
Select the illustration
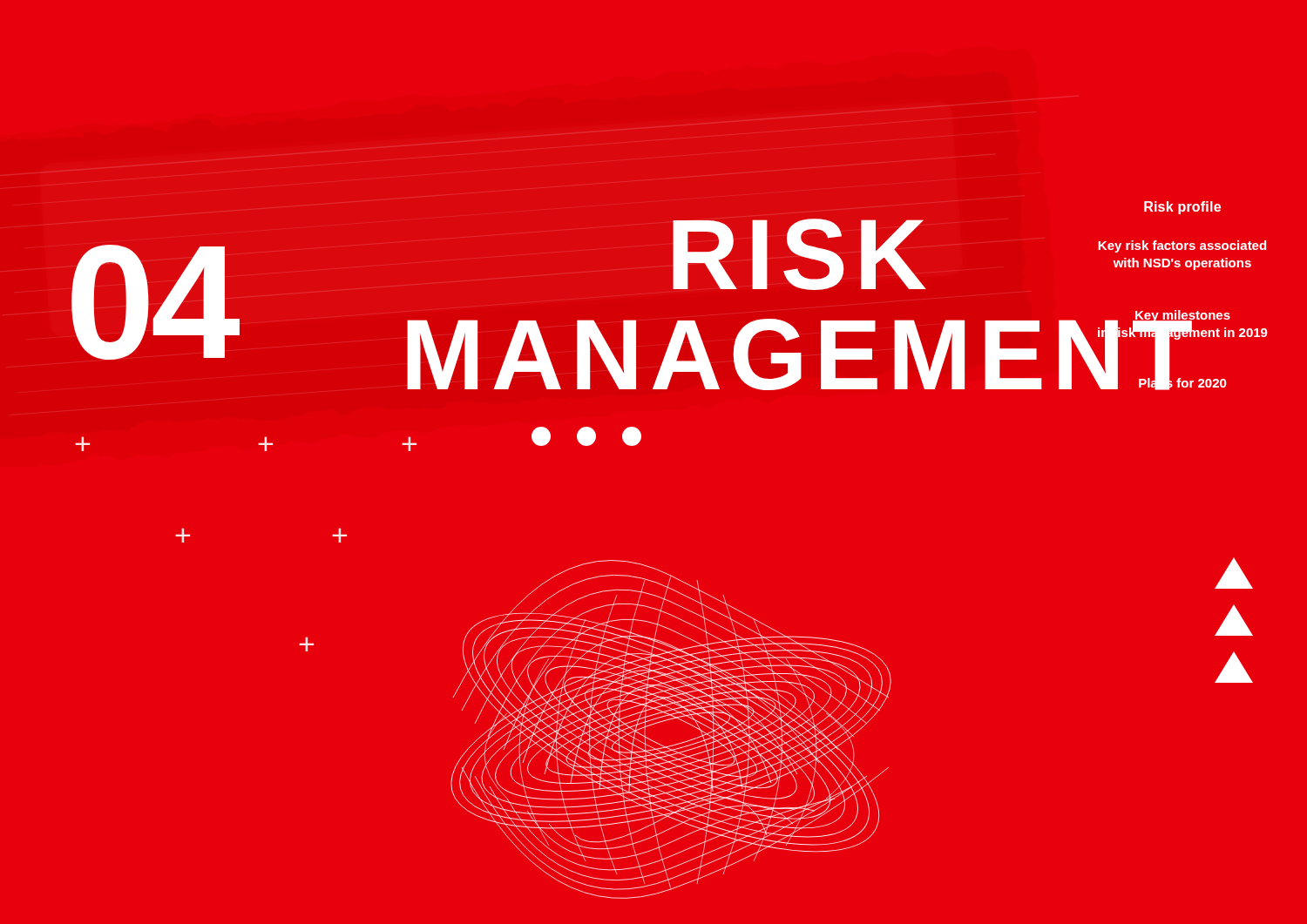pyautogui.click(x=671, y=676)
